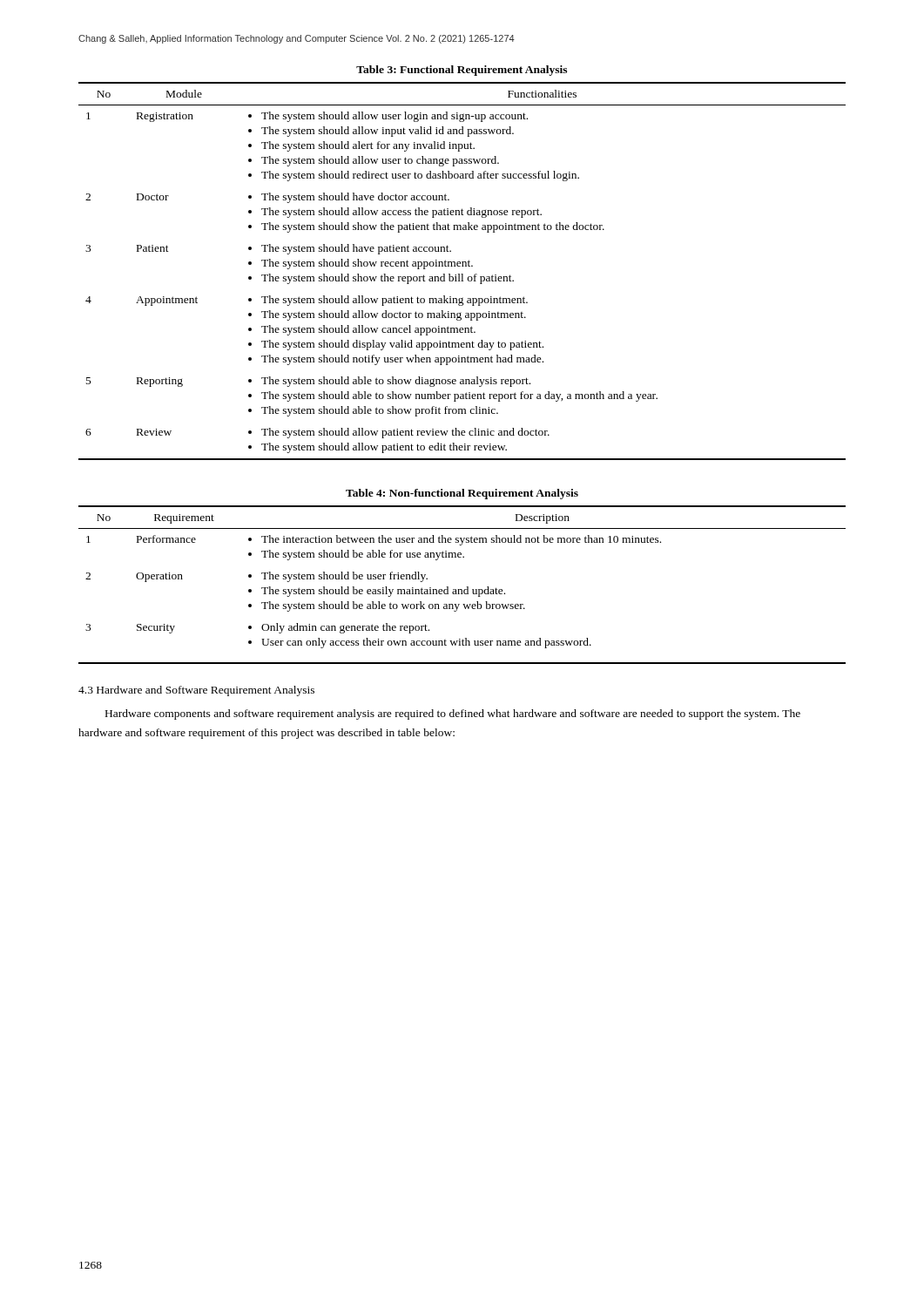Viewport: 924px width, 1307px height.
Task: Click on the region starting "4.3 Hardware and Software Requirement Analysis"
Action: tap(197, 690)
